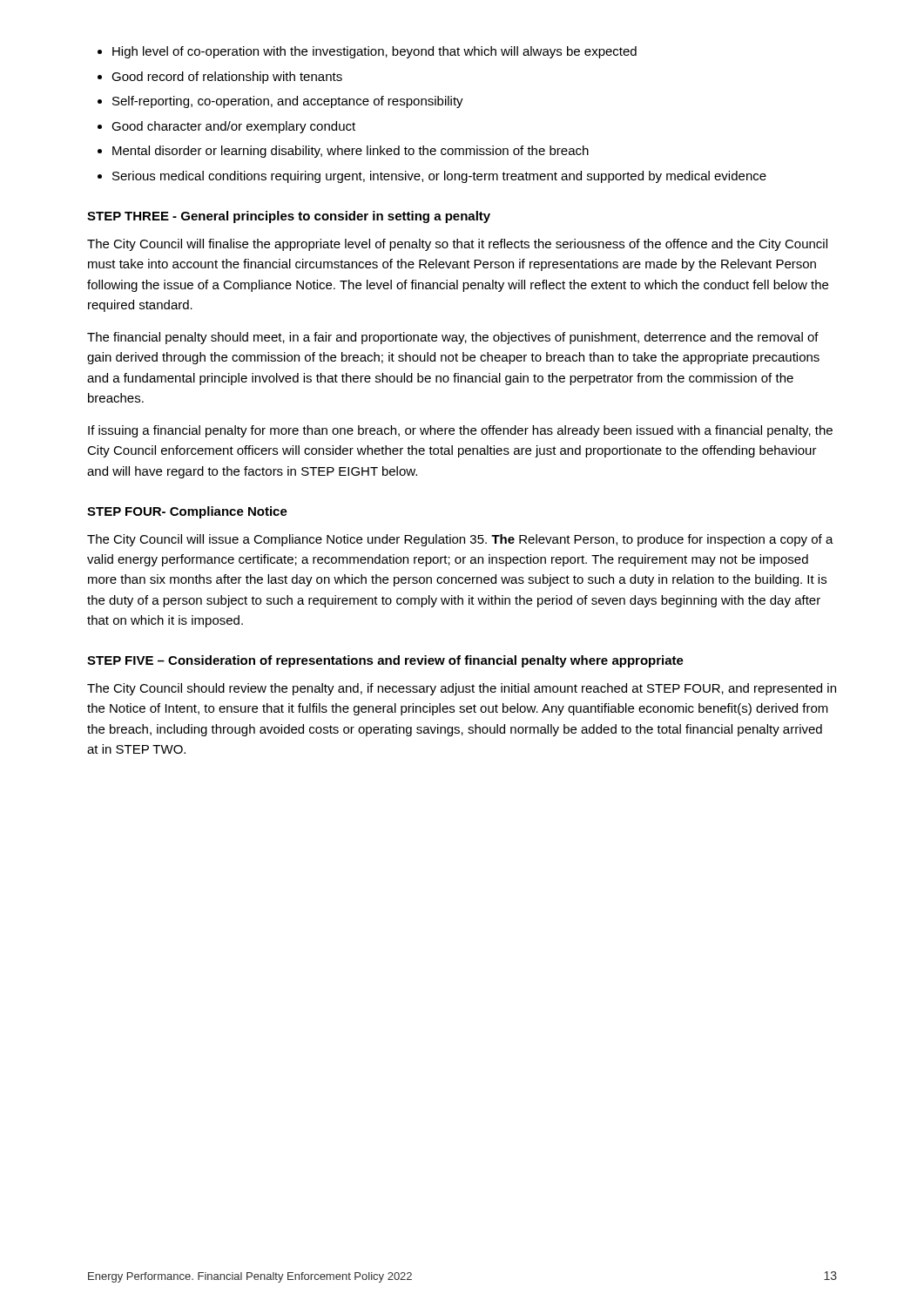The height and width of the screenshot is (1307, 924).
Task: Find the text starting "The City Council will finalise"
Action: tap(458, 274)
